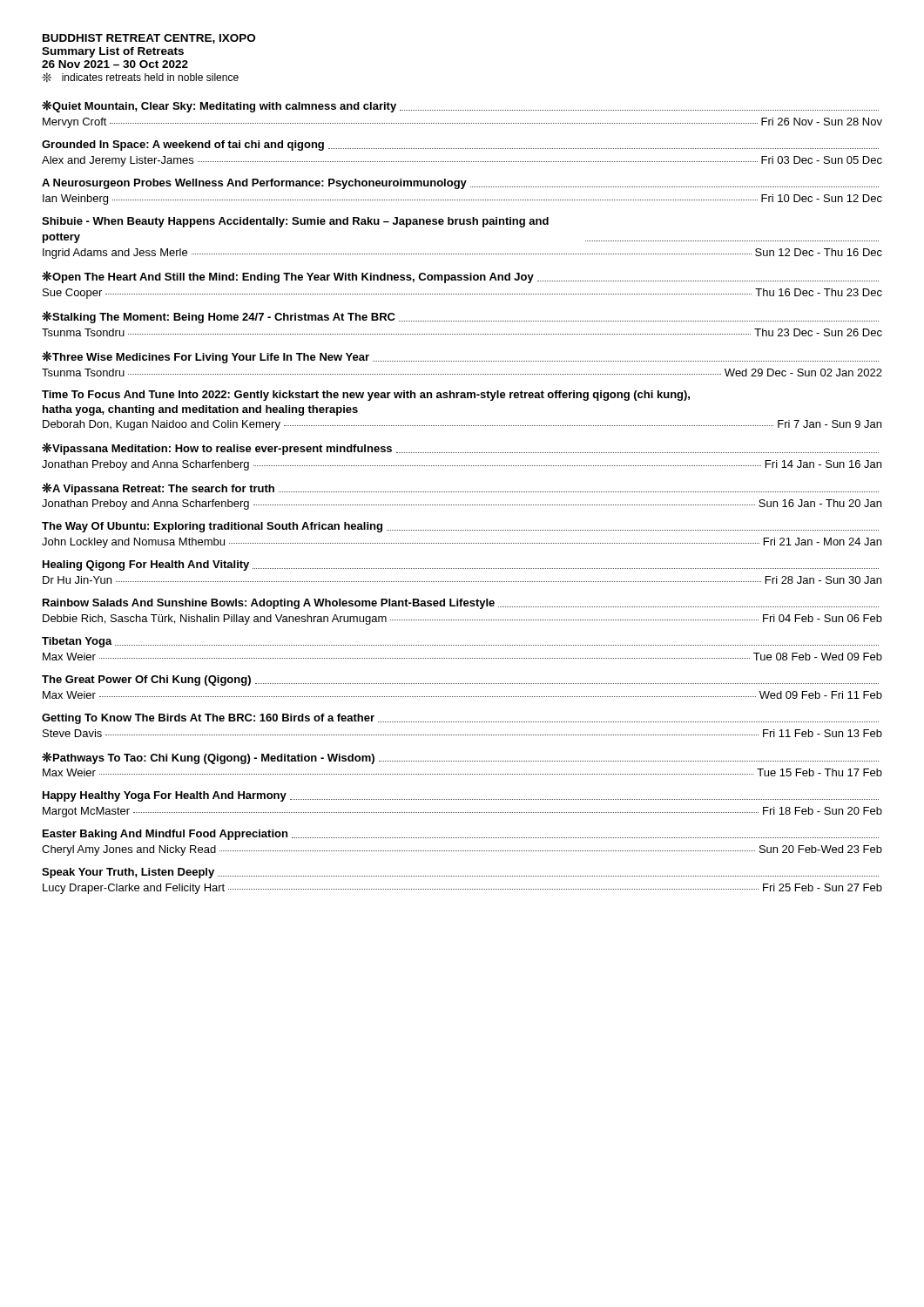Locate the list item that says "❊Quiet Mountain, Clear Sky:"
The image size is (924, 1307).
462,112
